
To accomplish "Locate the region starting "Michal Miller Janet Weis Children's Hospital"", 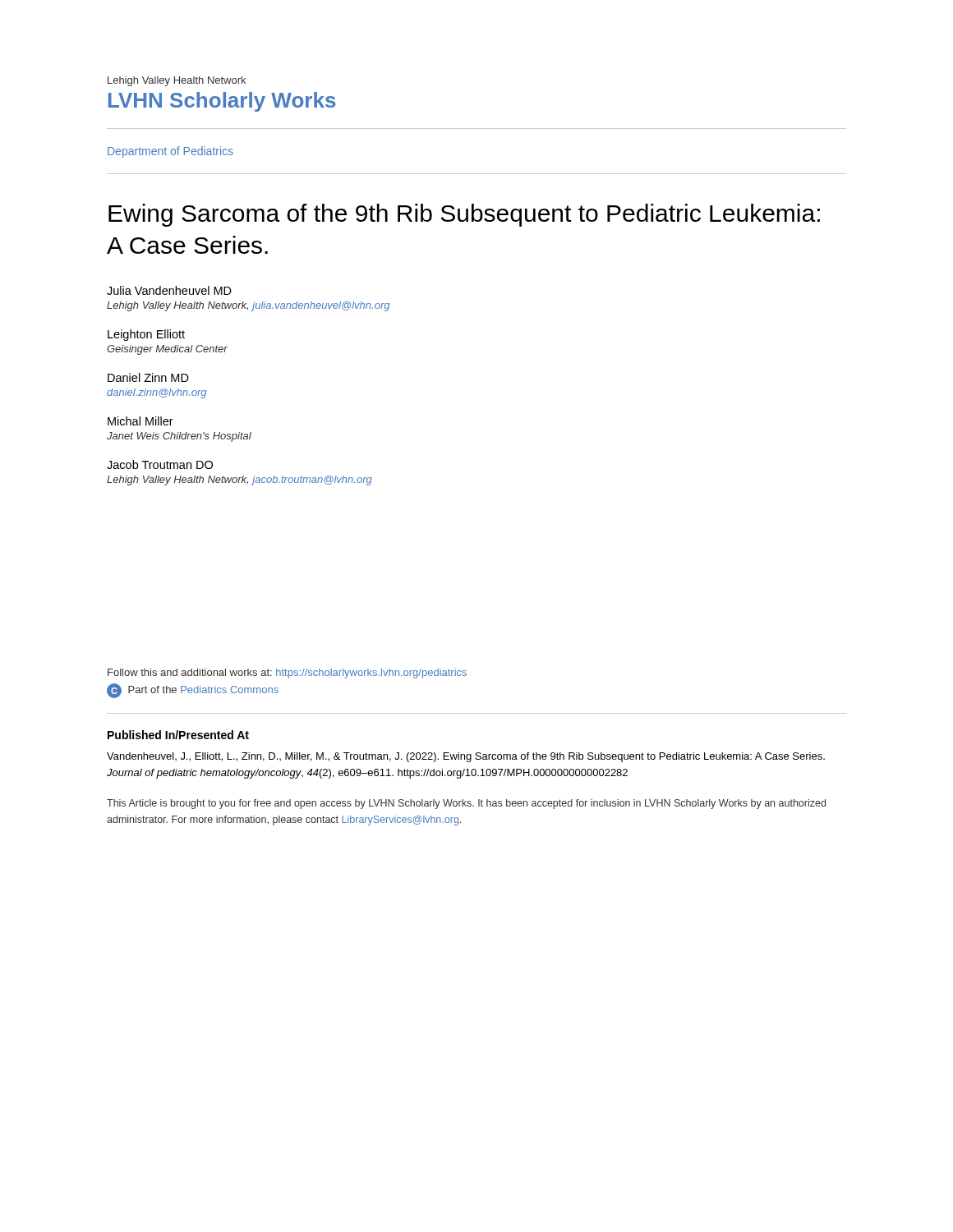I will click(x=140, y=421).
